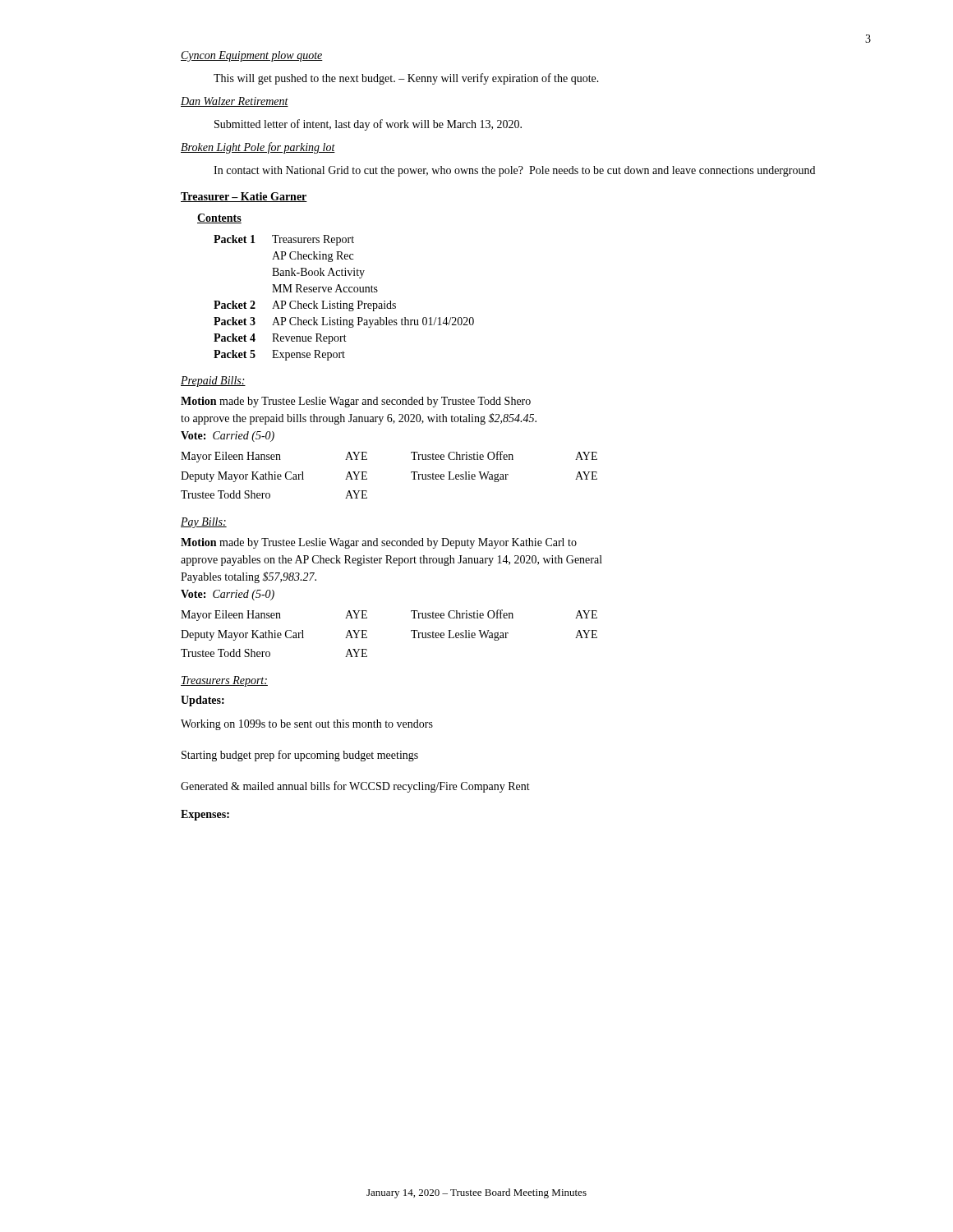Locate the section header that says "Broken Light Pole for parking lot"
Screen dimensions: 1232x953
pos(258,147)
